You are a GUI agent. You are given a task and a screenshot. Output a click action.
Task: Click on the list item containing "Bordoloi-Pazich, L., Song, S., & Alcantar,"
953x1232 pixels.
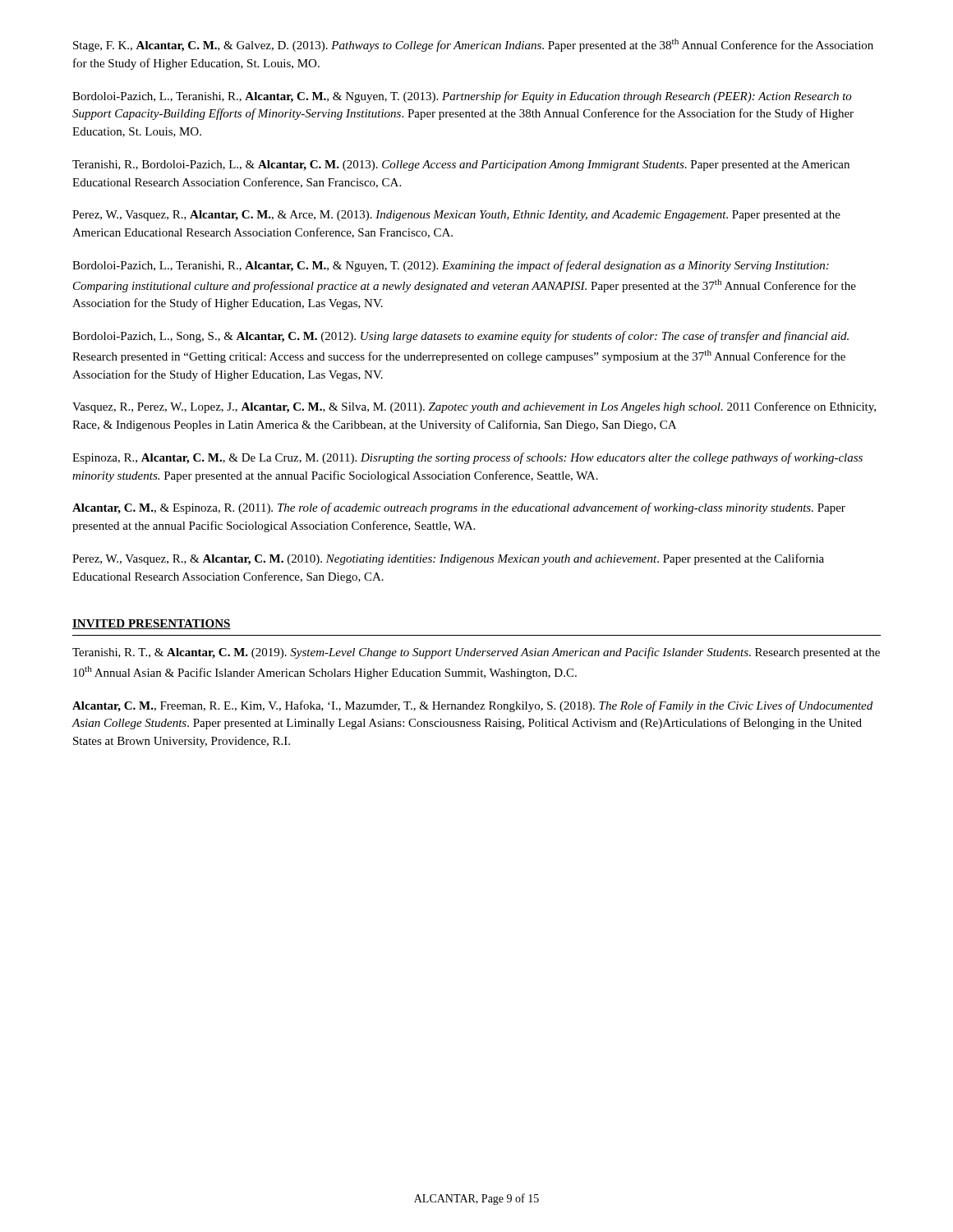(x=461, y=355)
